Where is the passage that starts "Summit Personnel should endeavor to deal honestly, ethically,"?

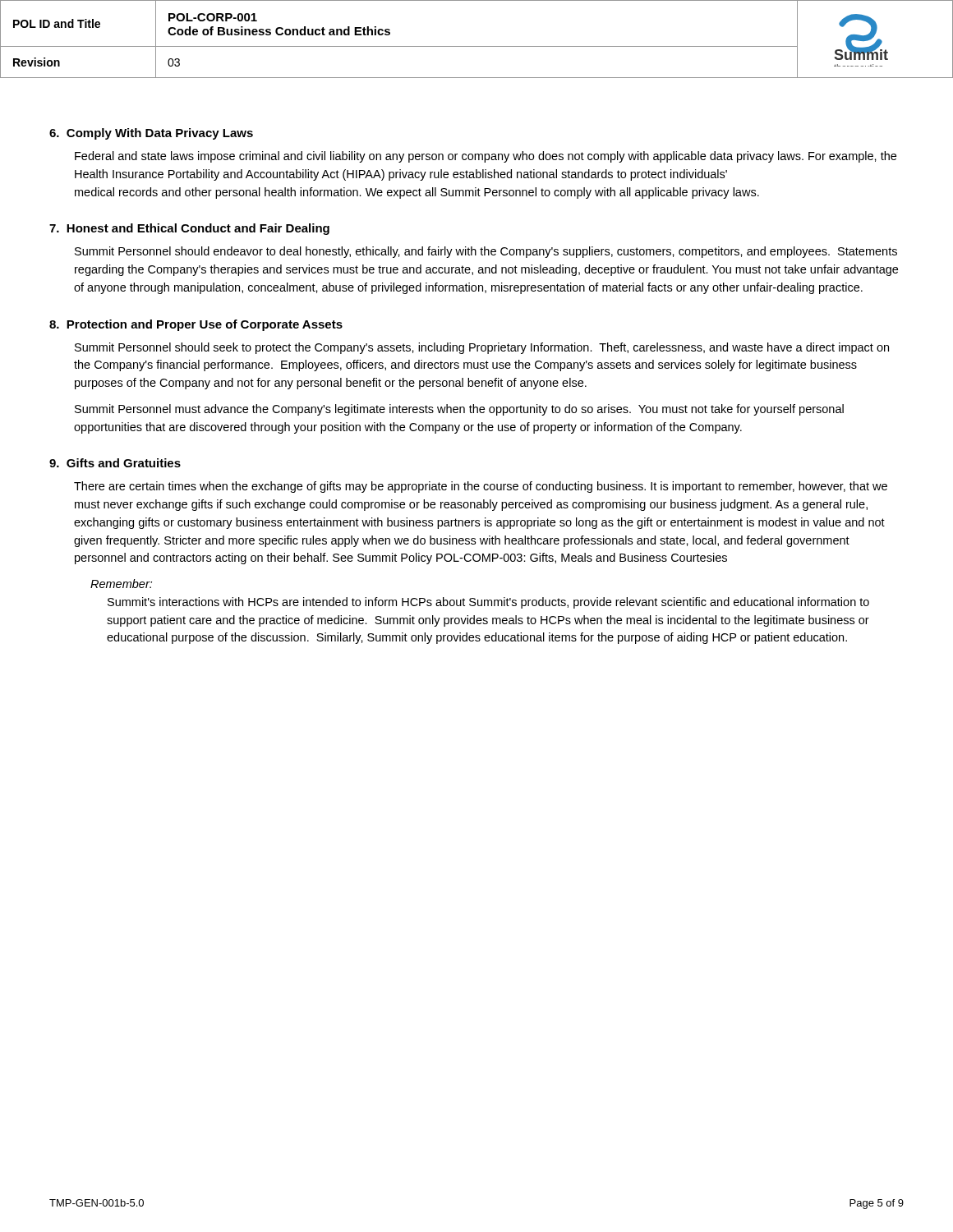tap(486, 269)
